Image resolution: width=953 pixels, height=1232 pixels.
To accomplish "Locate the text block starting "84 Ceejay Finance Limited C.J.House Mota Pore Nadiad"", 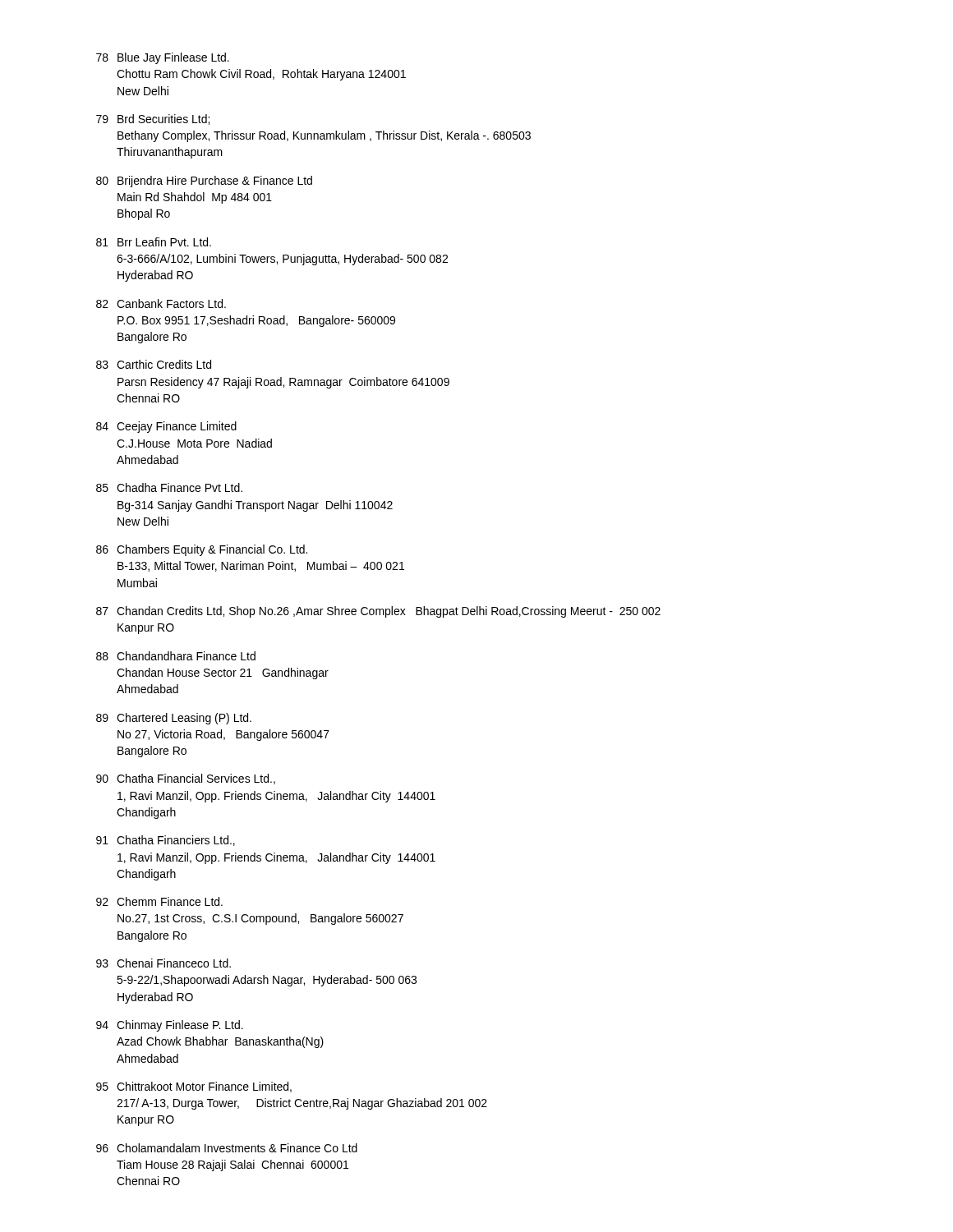I will click(x=166, y=427).
